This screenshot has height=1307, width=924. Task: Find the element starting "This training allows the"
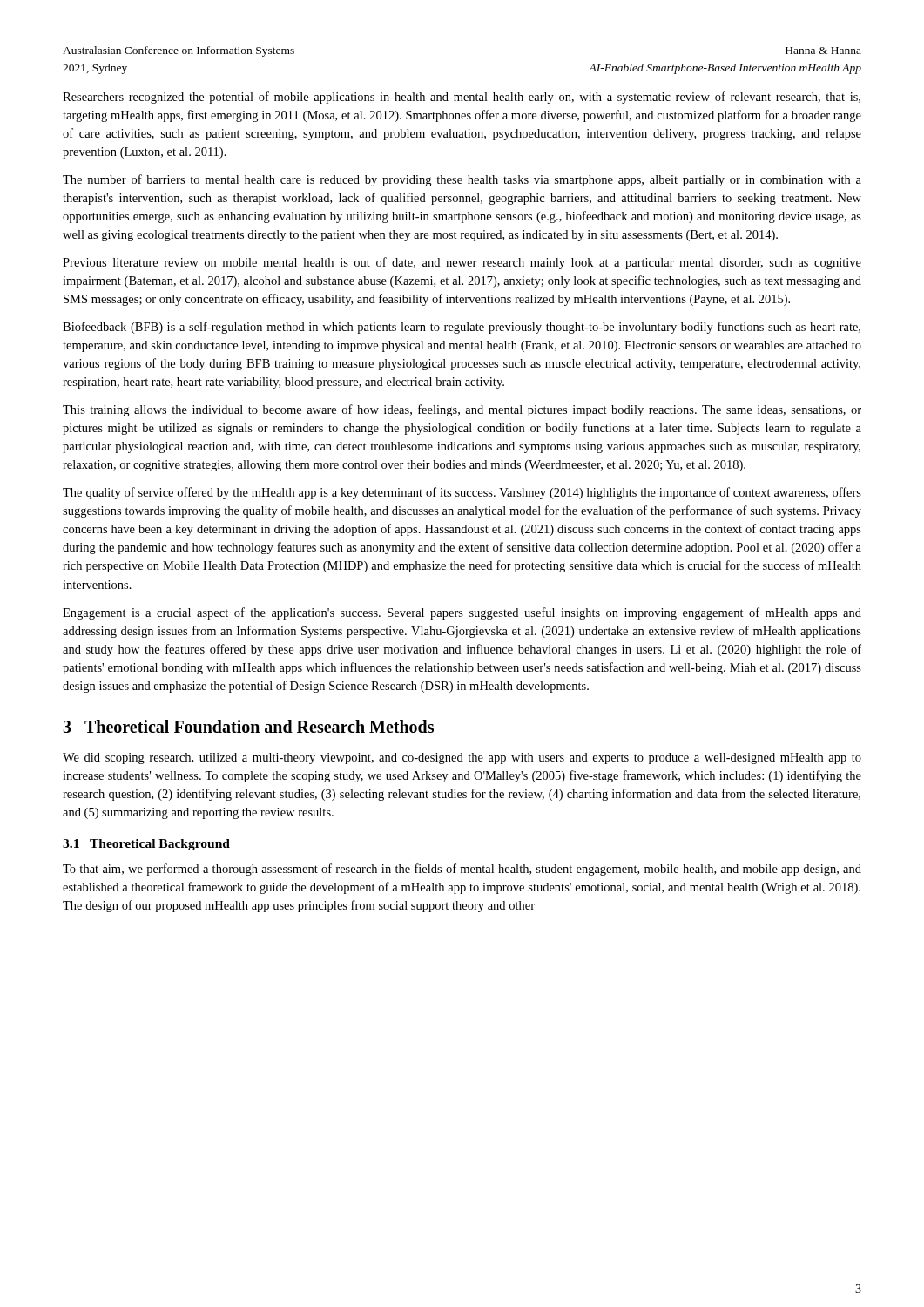(x=462, y=437)
